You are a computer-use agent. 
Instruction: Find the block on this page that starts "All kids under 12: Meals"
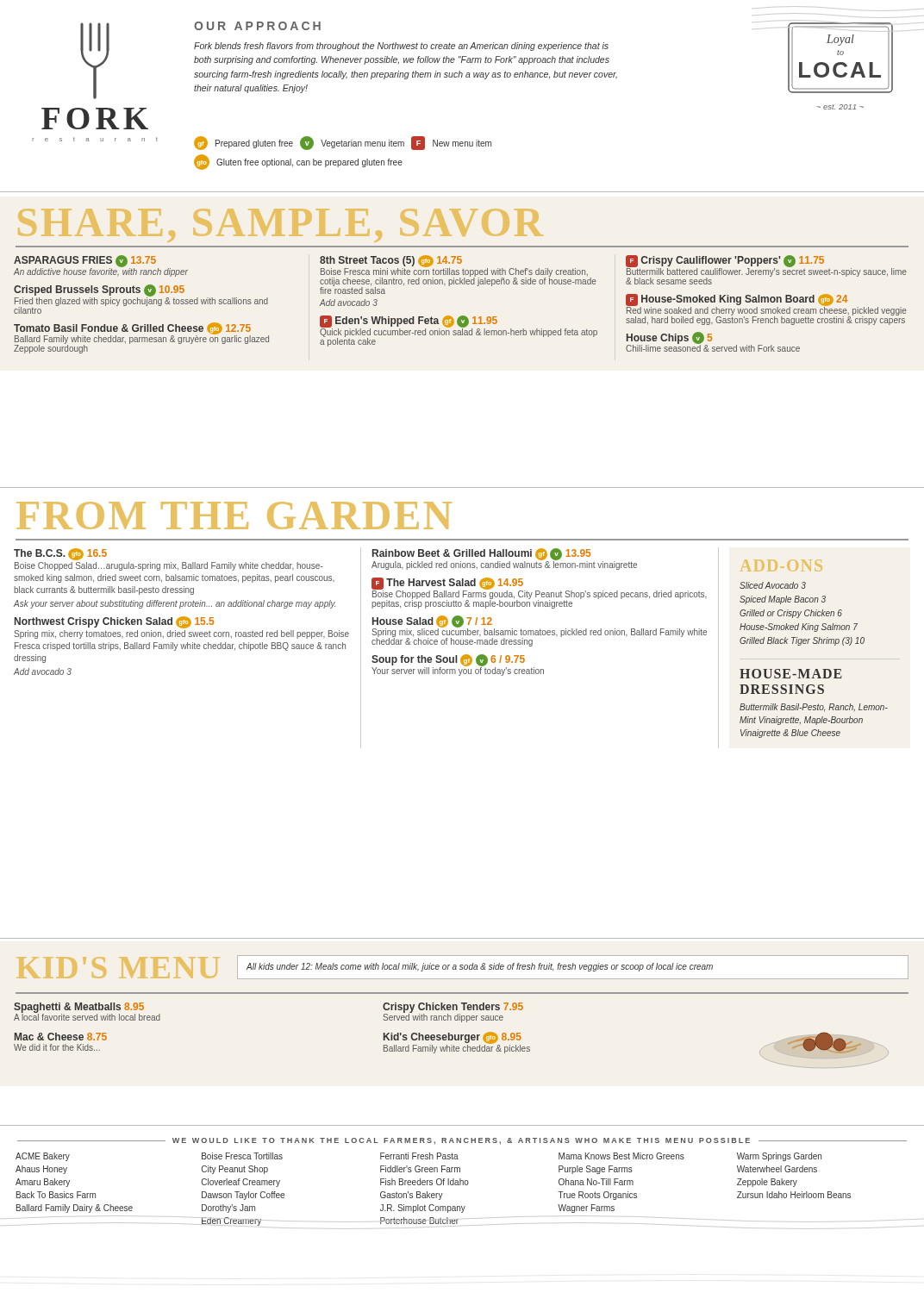[480, 967]
